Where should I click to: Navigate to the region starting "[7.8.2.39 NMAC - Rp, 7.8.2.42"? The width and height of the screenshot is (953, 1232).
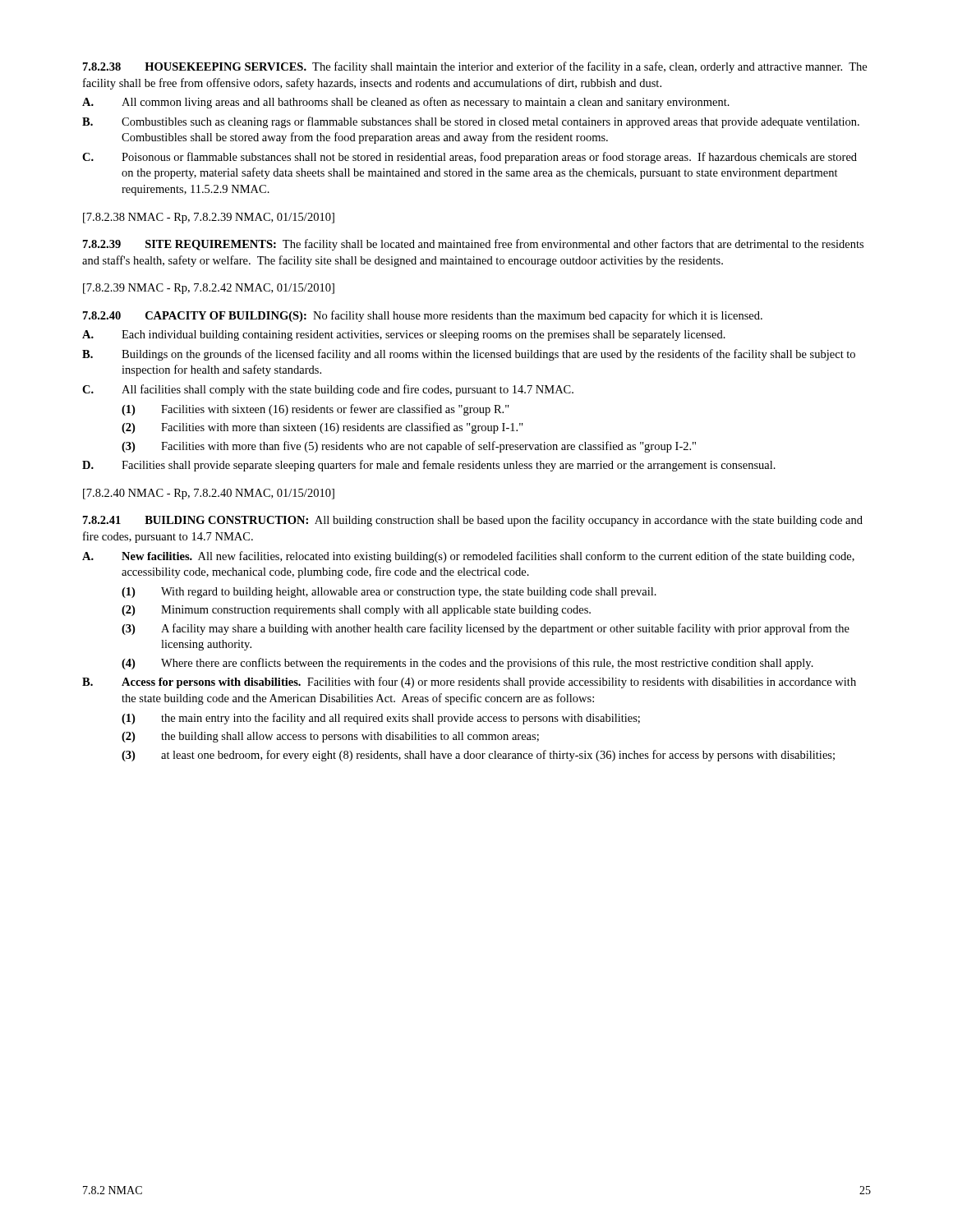[x=209, y=288]
